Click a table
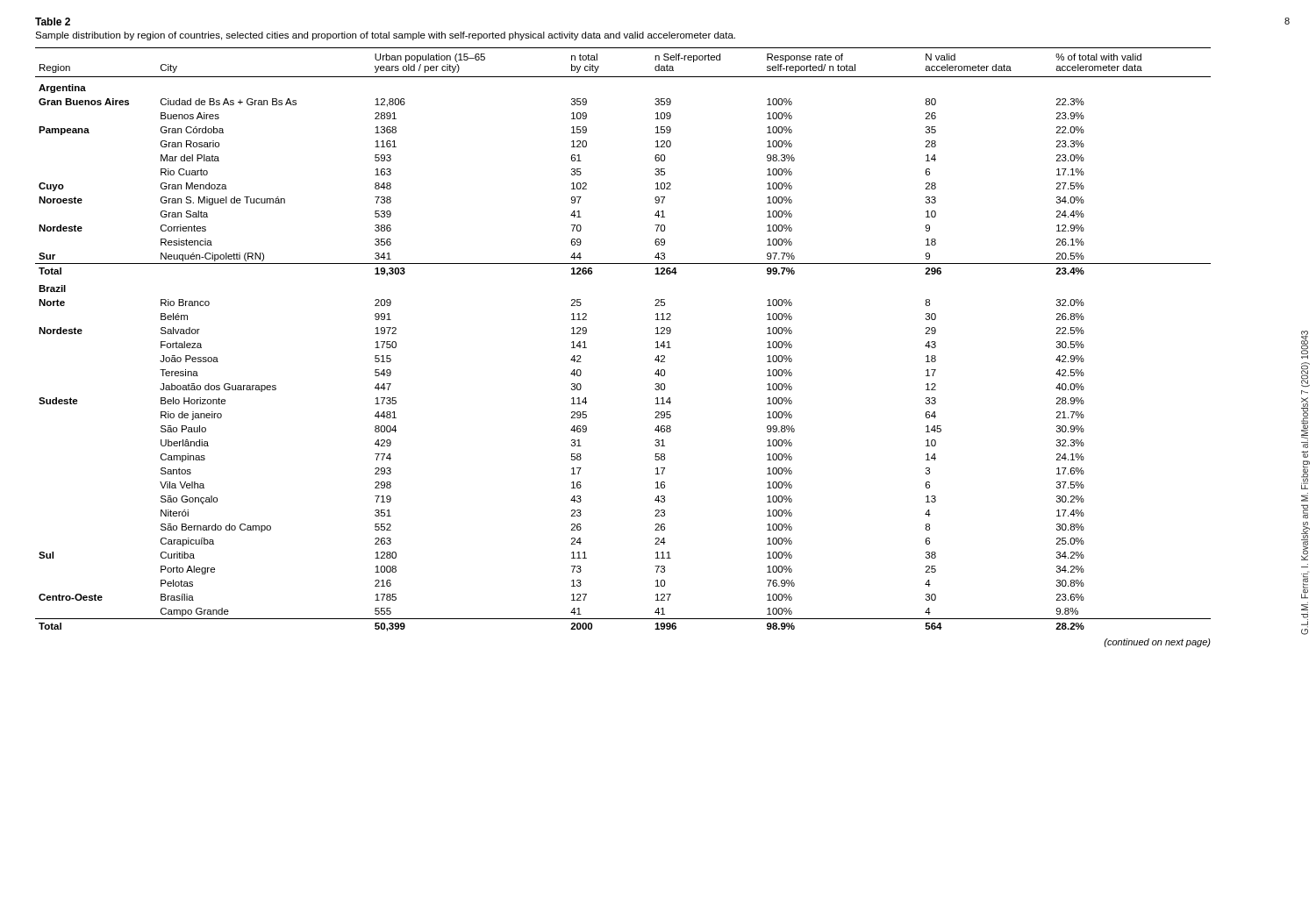1316x905 pixels. coord(623,340)
